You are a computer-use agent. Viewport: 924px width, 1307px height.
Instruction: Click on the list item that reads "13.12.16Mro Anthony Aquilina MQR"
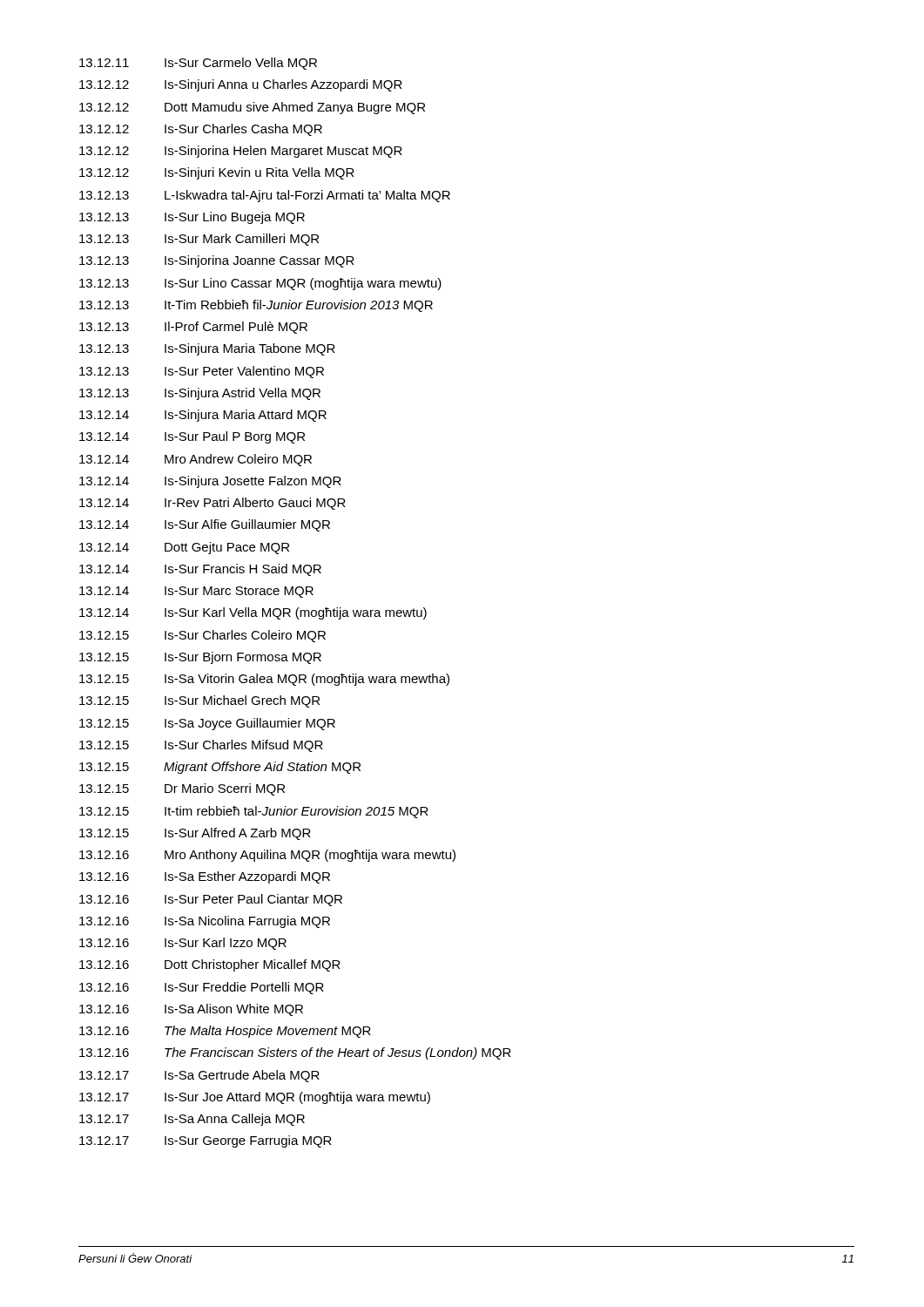coord(466,854)
